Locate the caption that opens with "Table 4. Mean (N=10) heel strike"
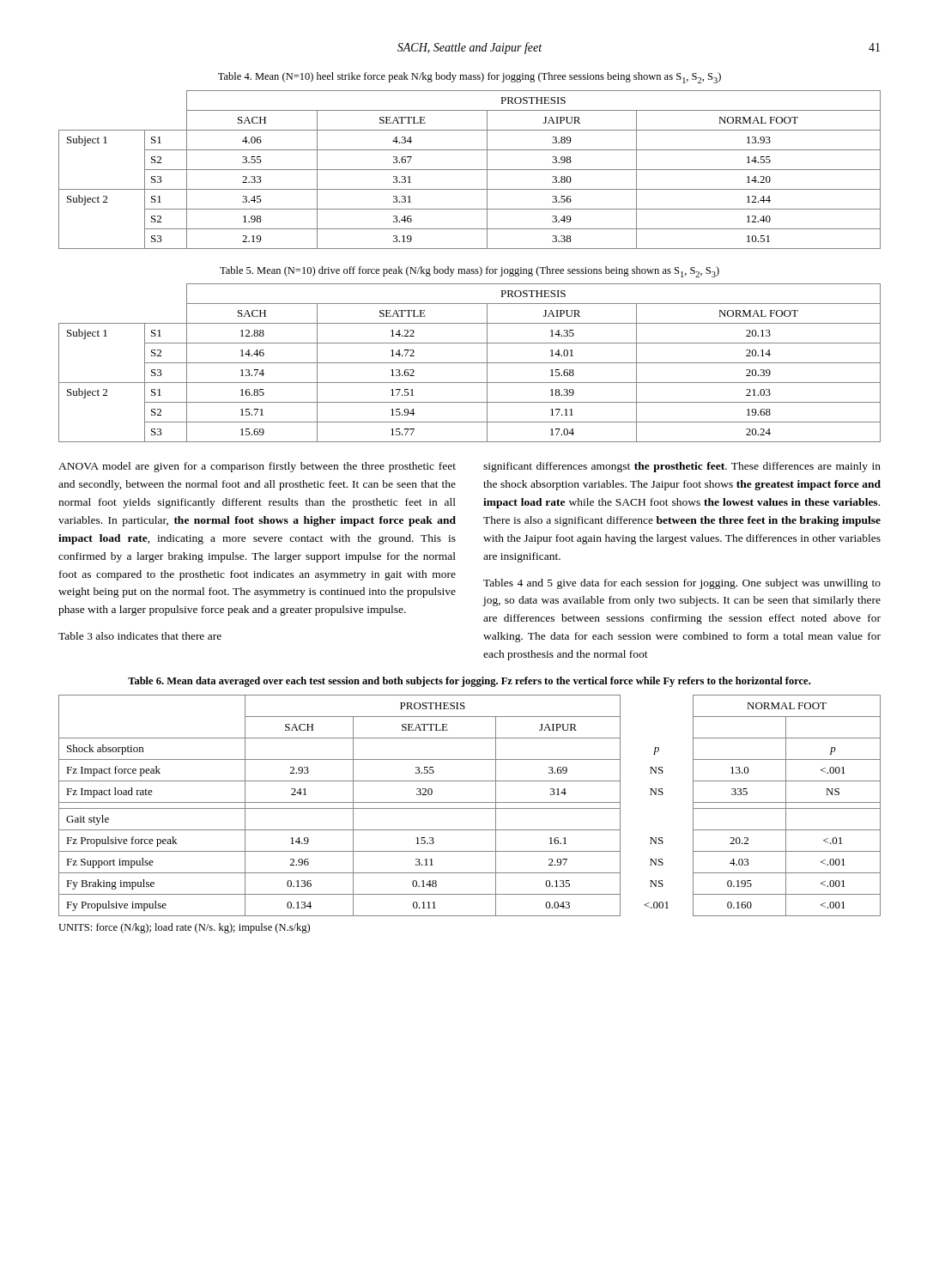This screenshot has width=939, height=1288. (470, 78)
